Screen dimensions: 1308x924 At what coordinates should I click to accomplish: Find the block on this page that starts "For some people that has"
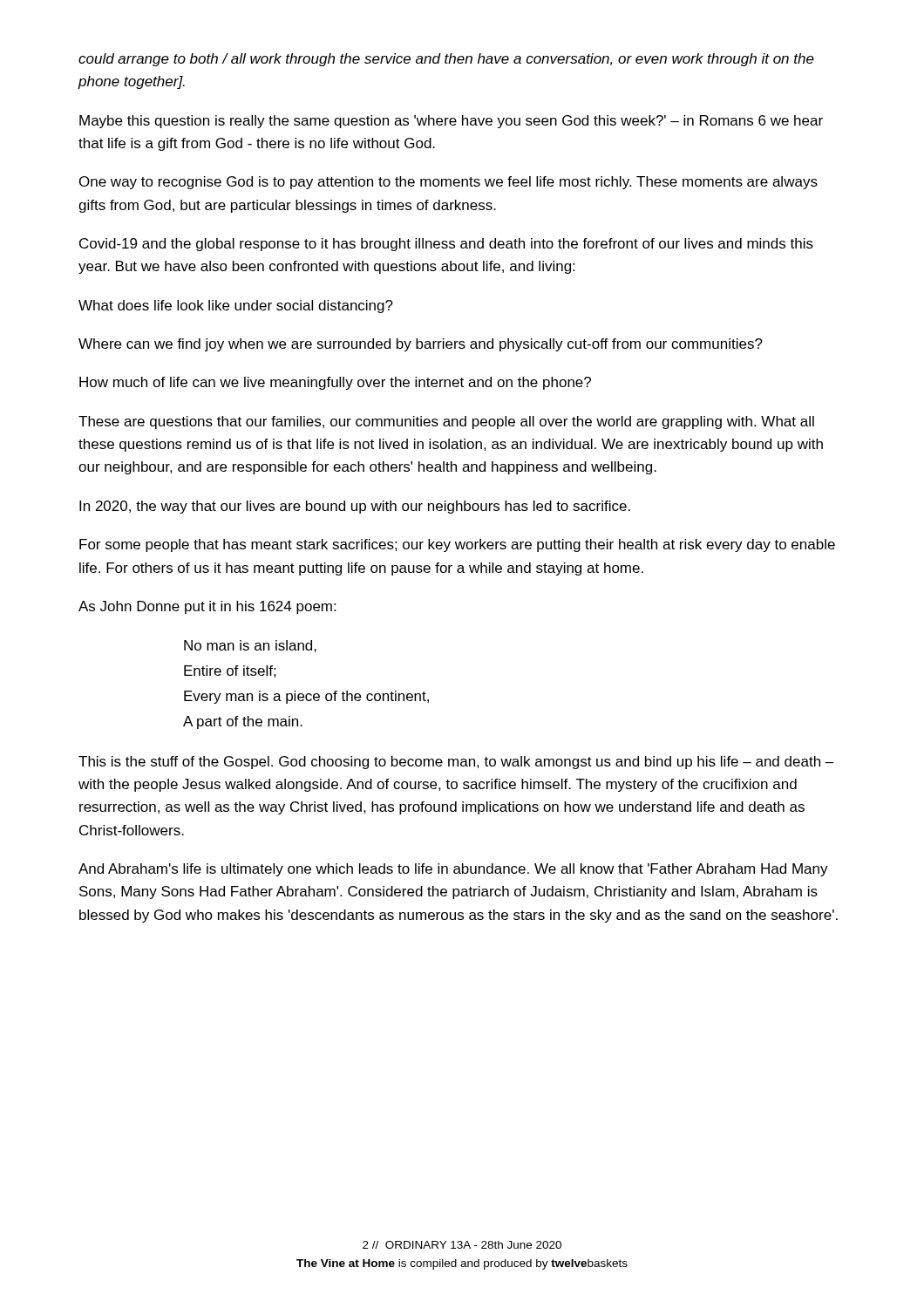[457, 556]
